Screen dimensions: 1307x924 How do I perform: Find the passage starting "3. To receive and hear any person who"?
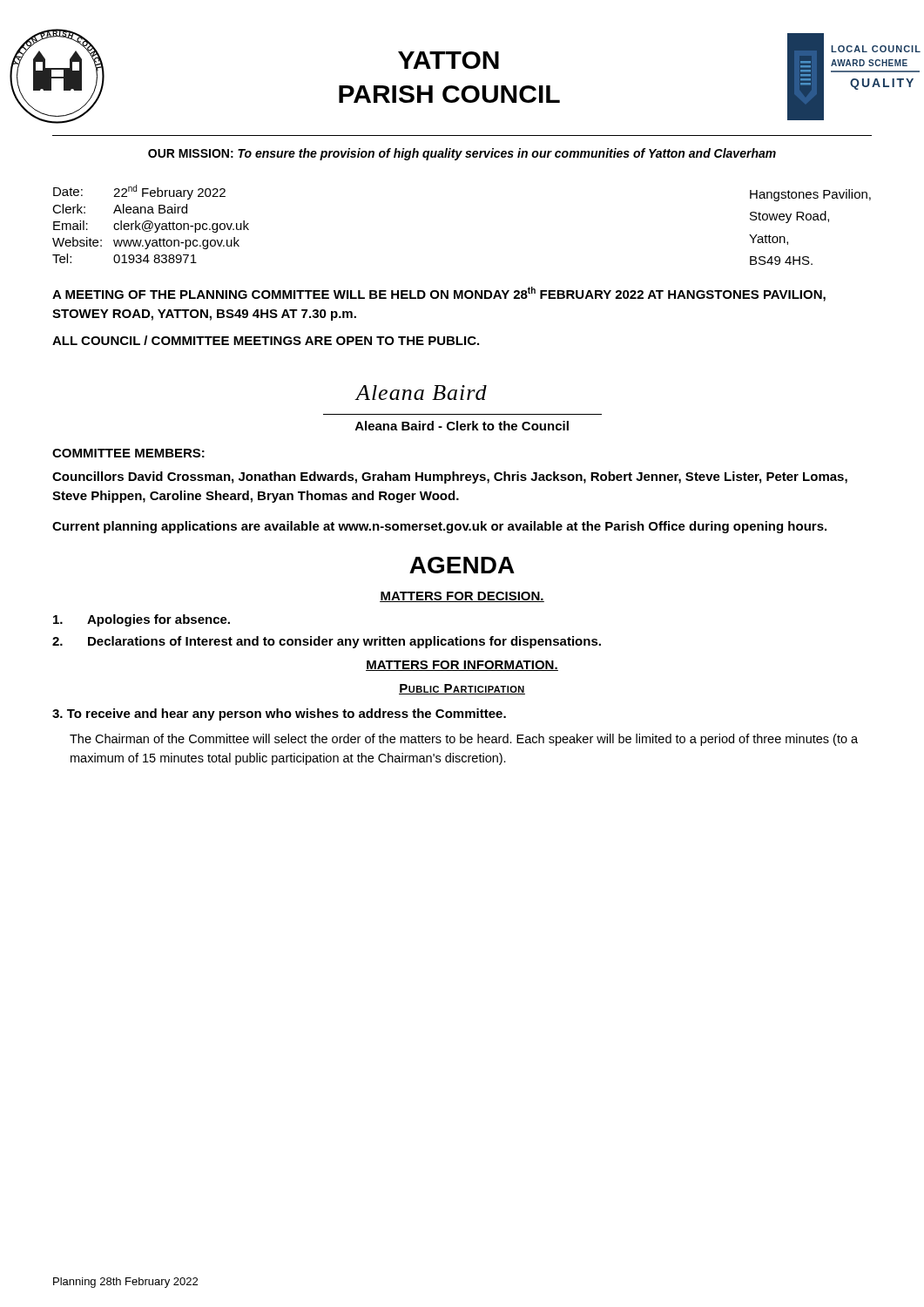click(x=279, y=713)
